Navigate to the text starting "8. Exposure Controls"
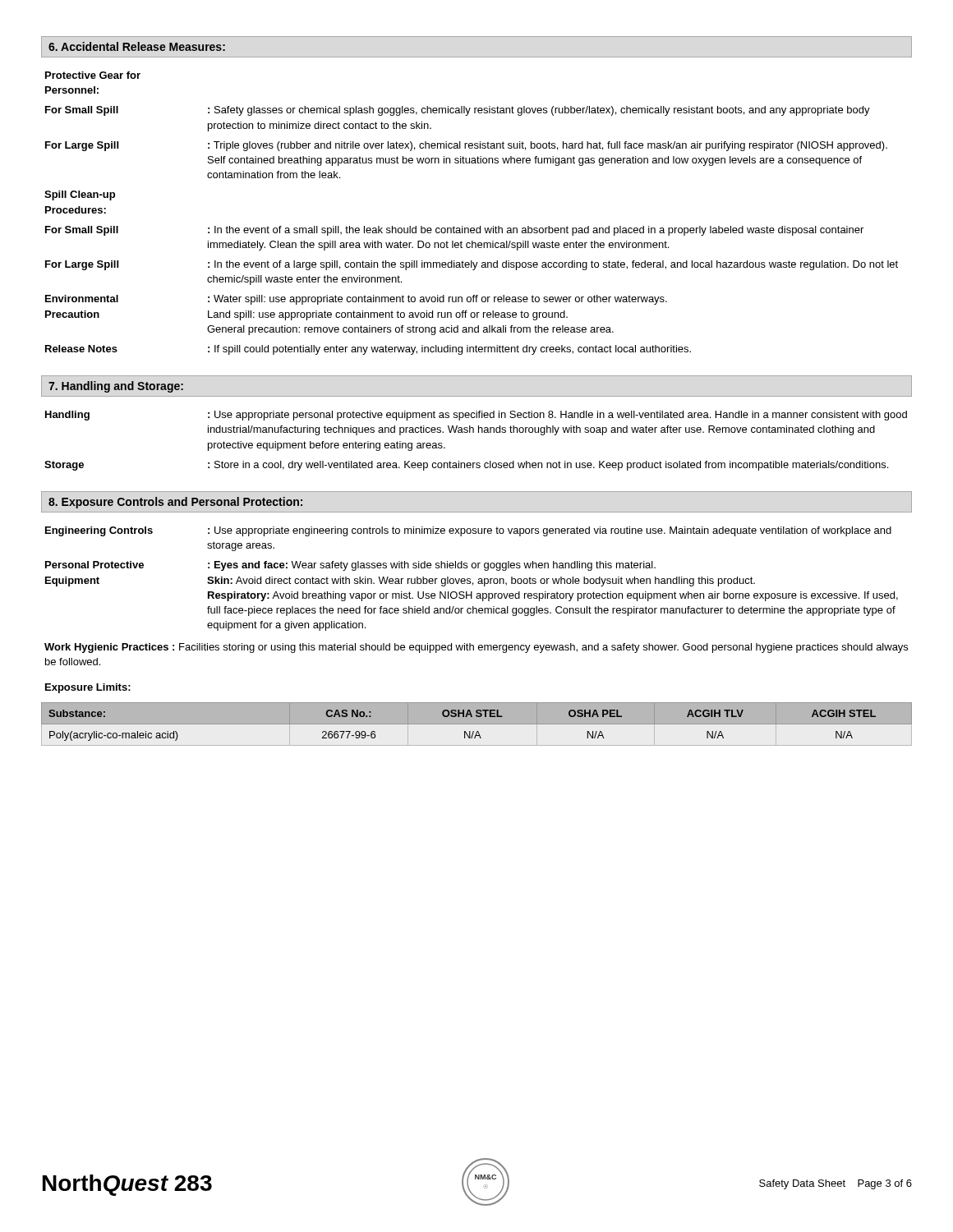This screenshot has width=953, height=1232. coord(175,503)
